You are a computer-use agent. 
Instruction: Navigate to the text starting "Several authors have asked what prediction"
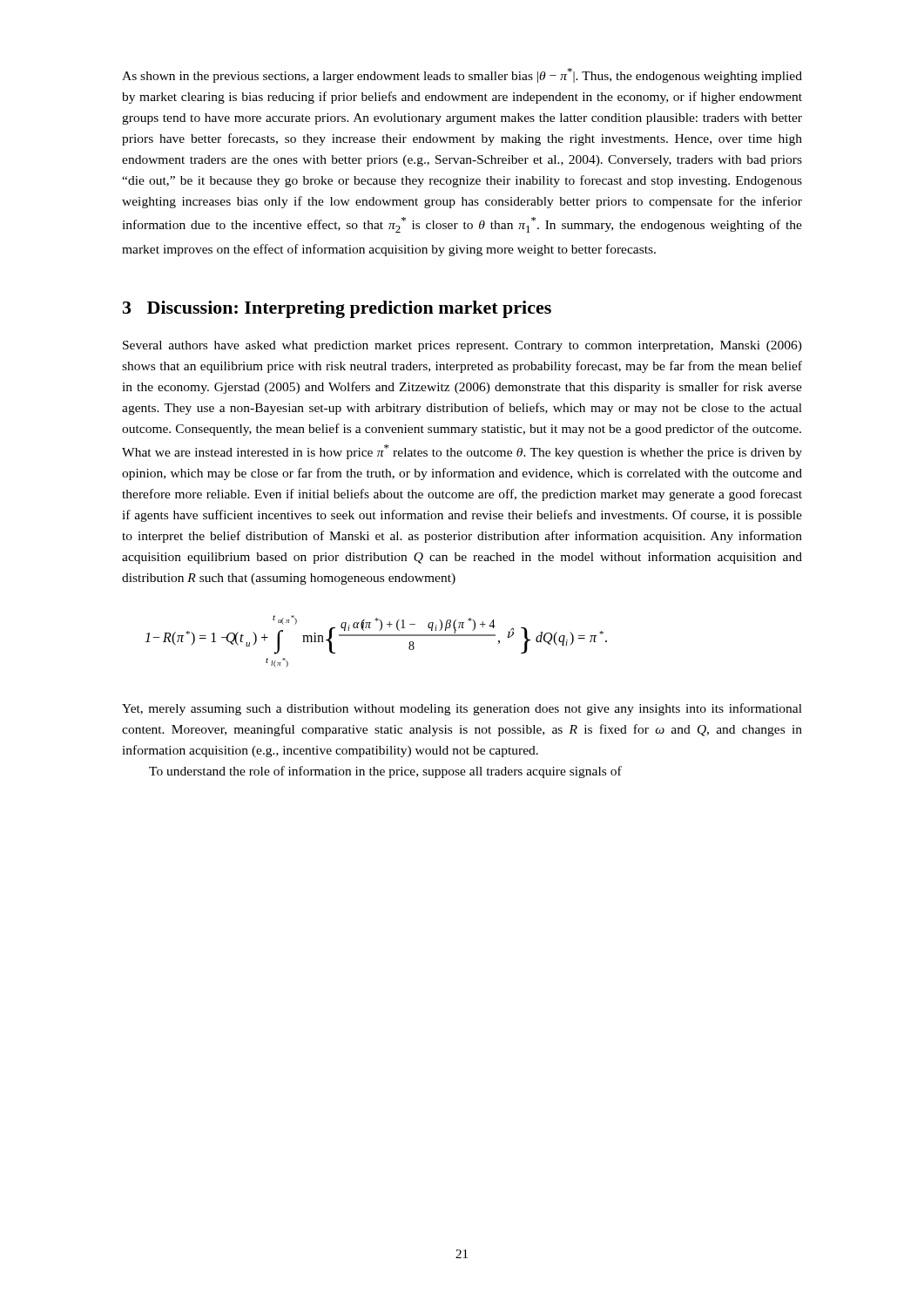(x=462, y=461)
